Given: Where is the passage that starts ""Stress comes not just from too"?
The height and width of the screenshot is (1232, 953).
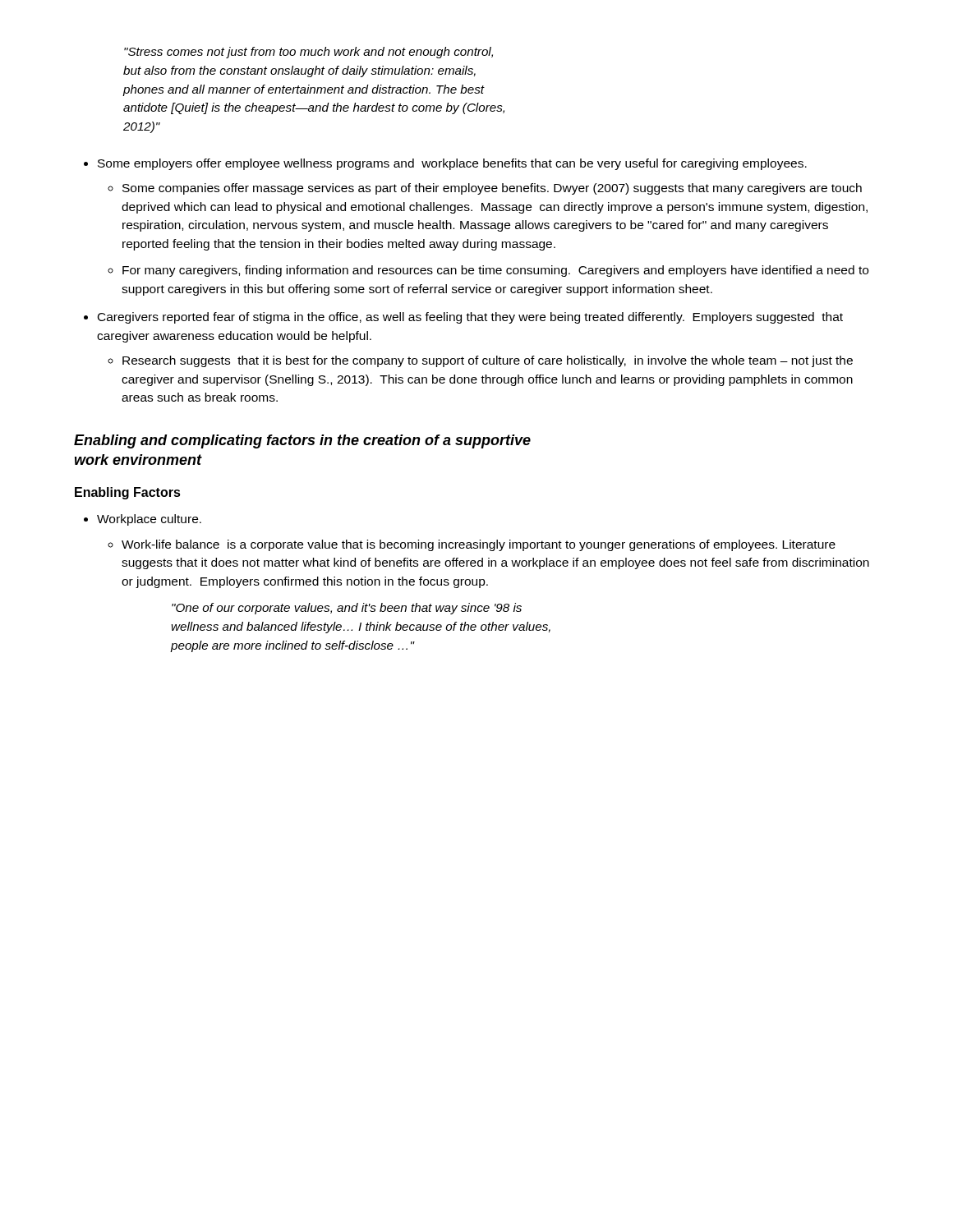Looking at the screenshot, I should (x=308, y=53).
